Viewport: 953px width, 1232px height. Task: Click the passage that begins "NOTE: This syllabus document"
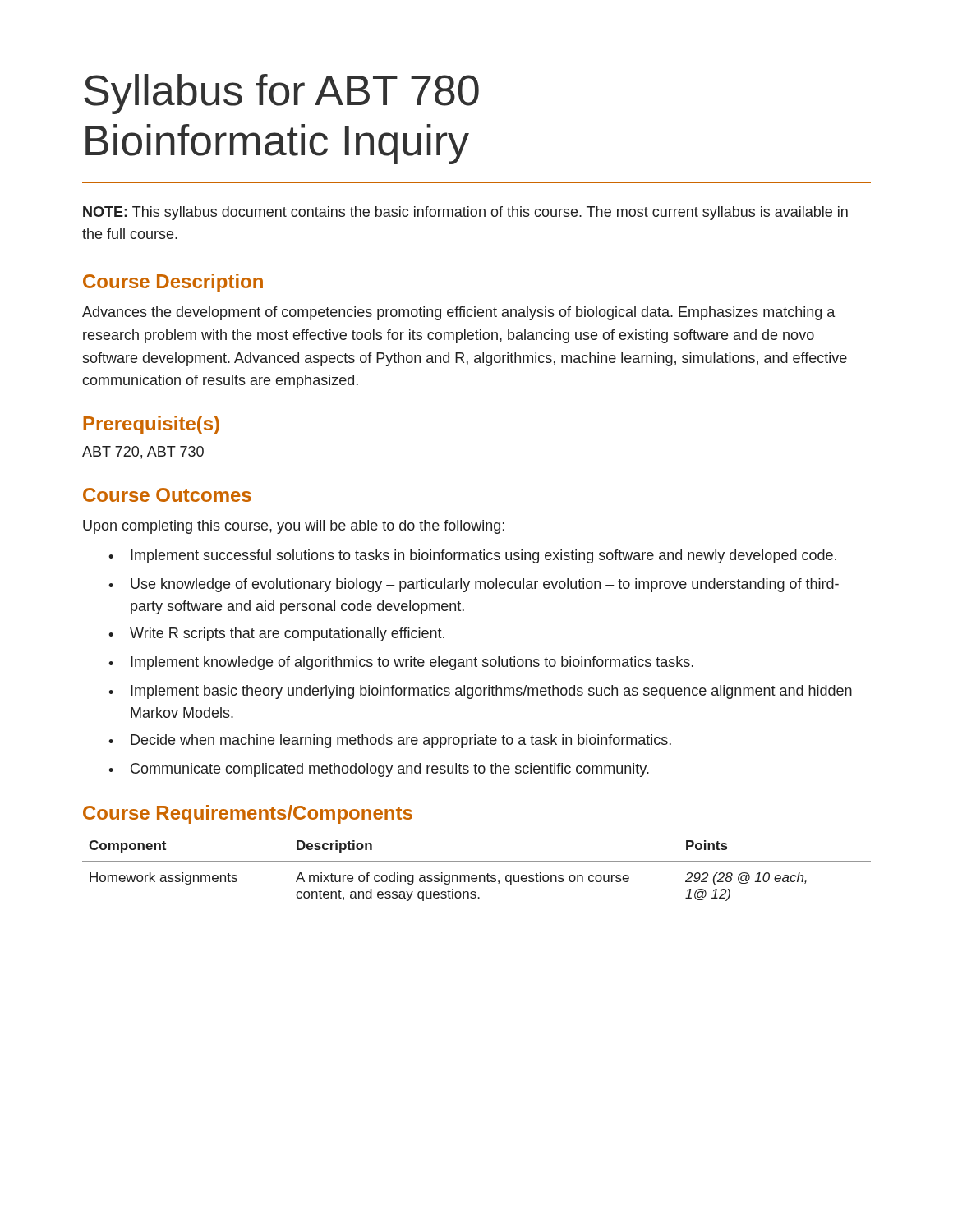pyautogui.click(x=465, y=223)
